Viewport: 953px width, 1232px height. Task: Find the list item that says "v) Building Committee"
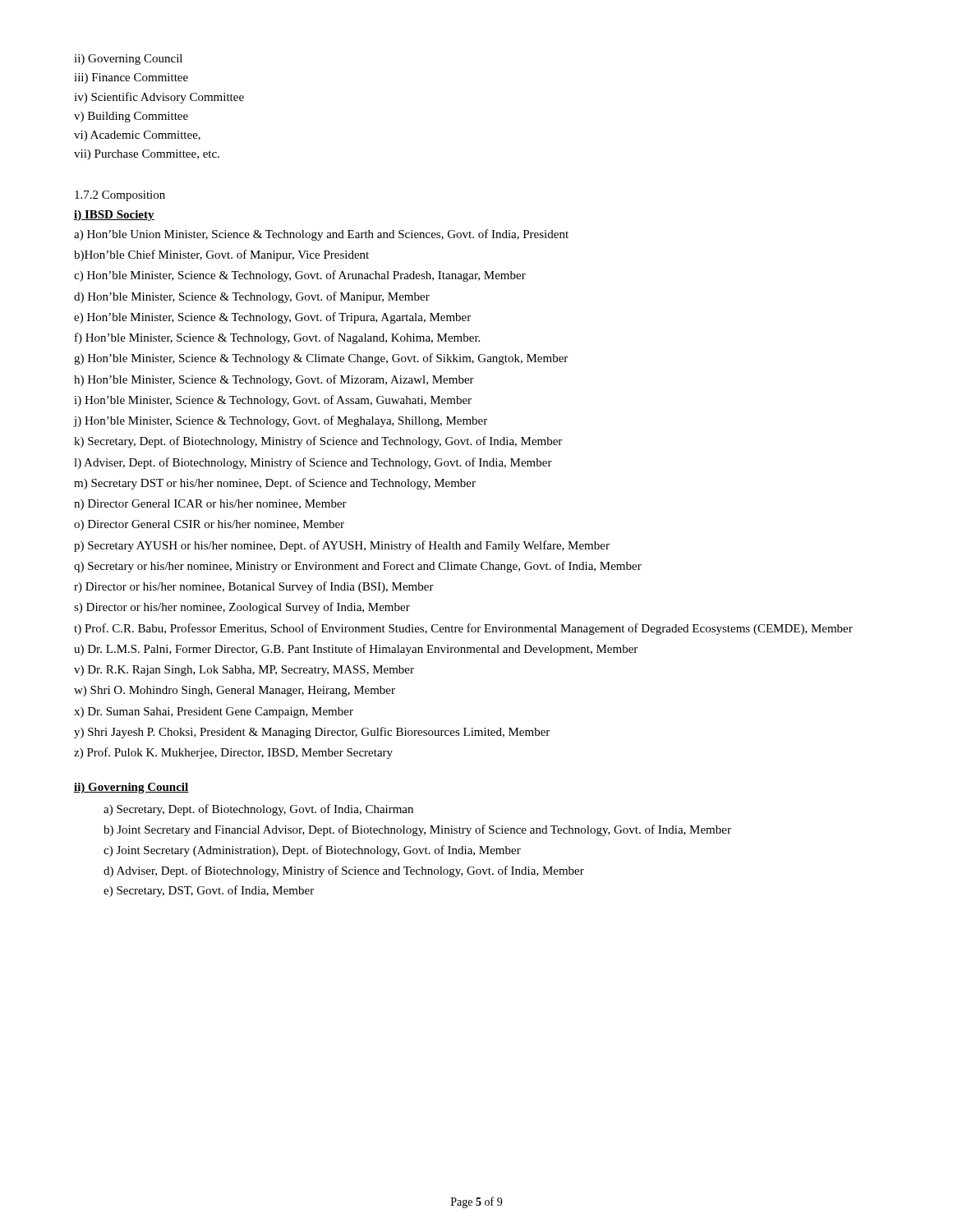[131, 116]
